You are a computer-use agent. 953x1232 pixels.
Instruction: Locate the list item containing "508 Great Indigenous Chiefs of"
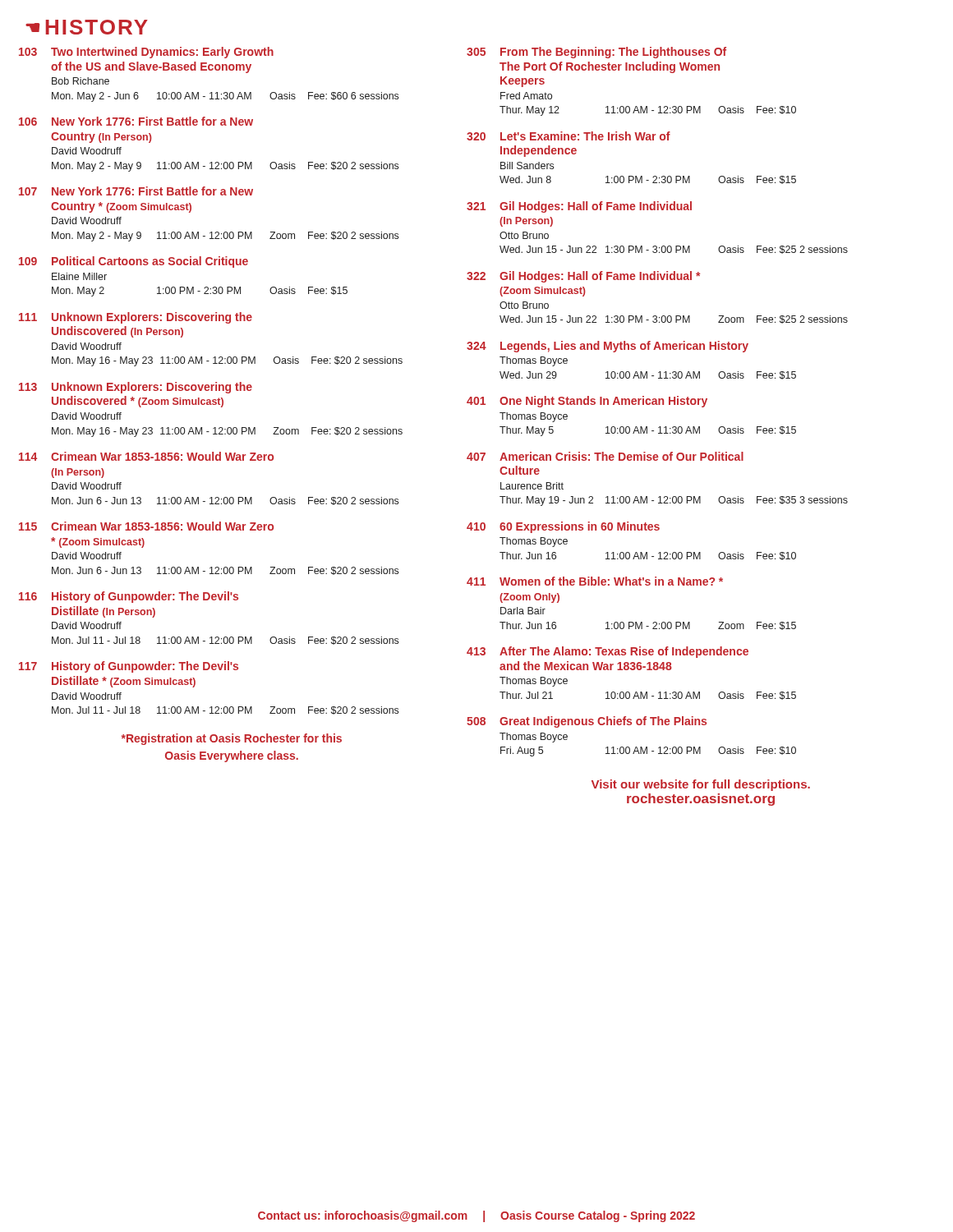tap(701, 737)
